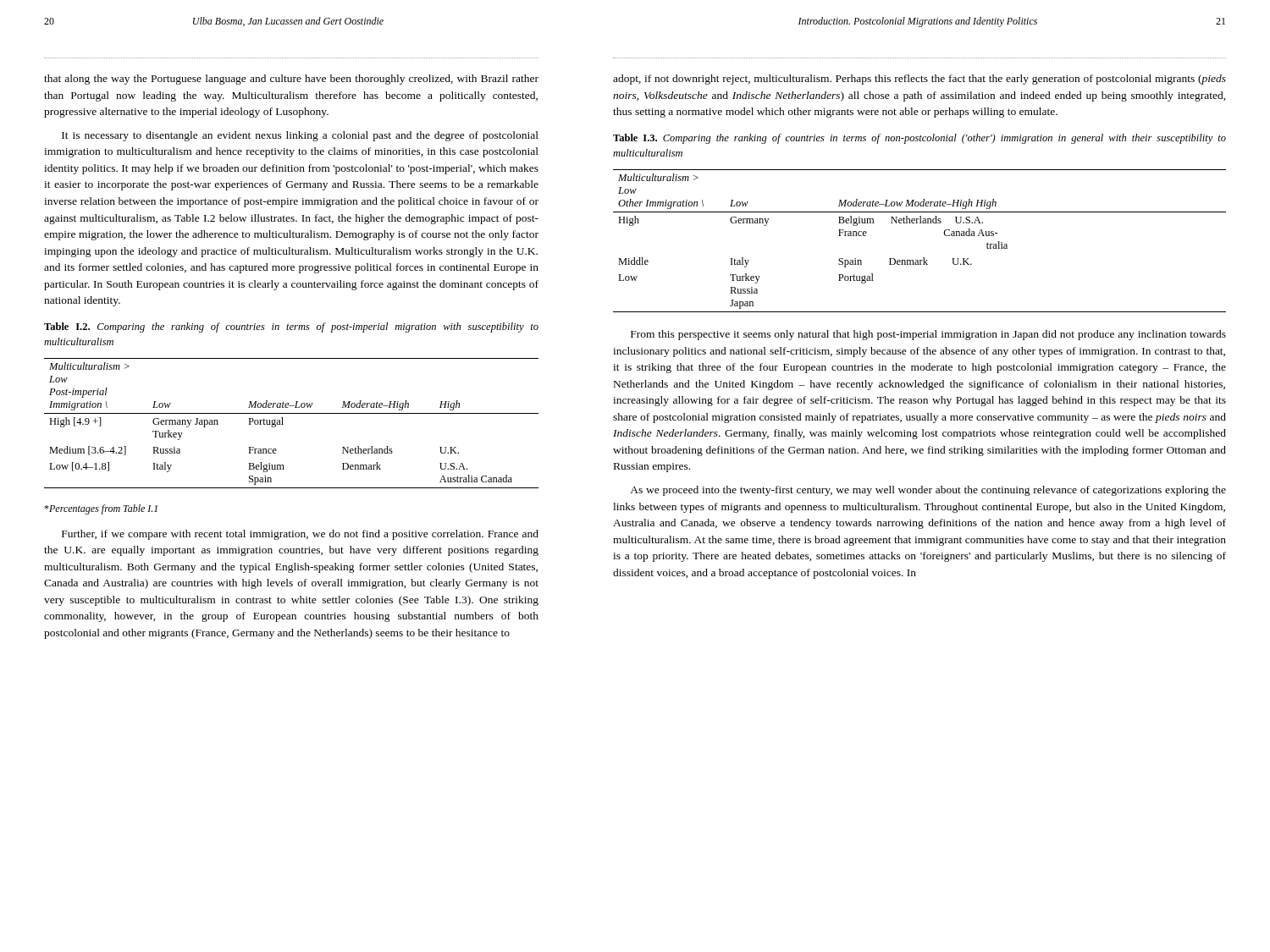Click the caption that begins "Table I.2. Comparing the ranking of countries in"

click(x=291, y=334)
